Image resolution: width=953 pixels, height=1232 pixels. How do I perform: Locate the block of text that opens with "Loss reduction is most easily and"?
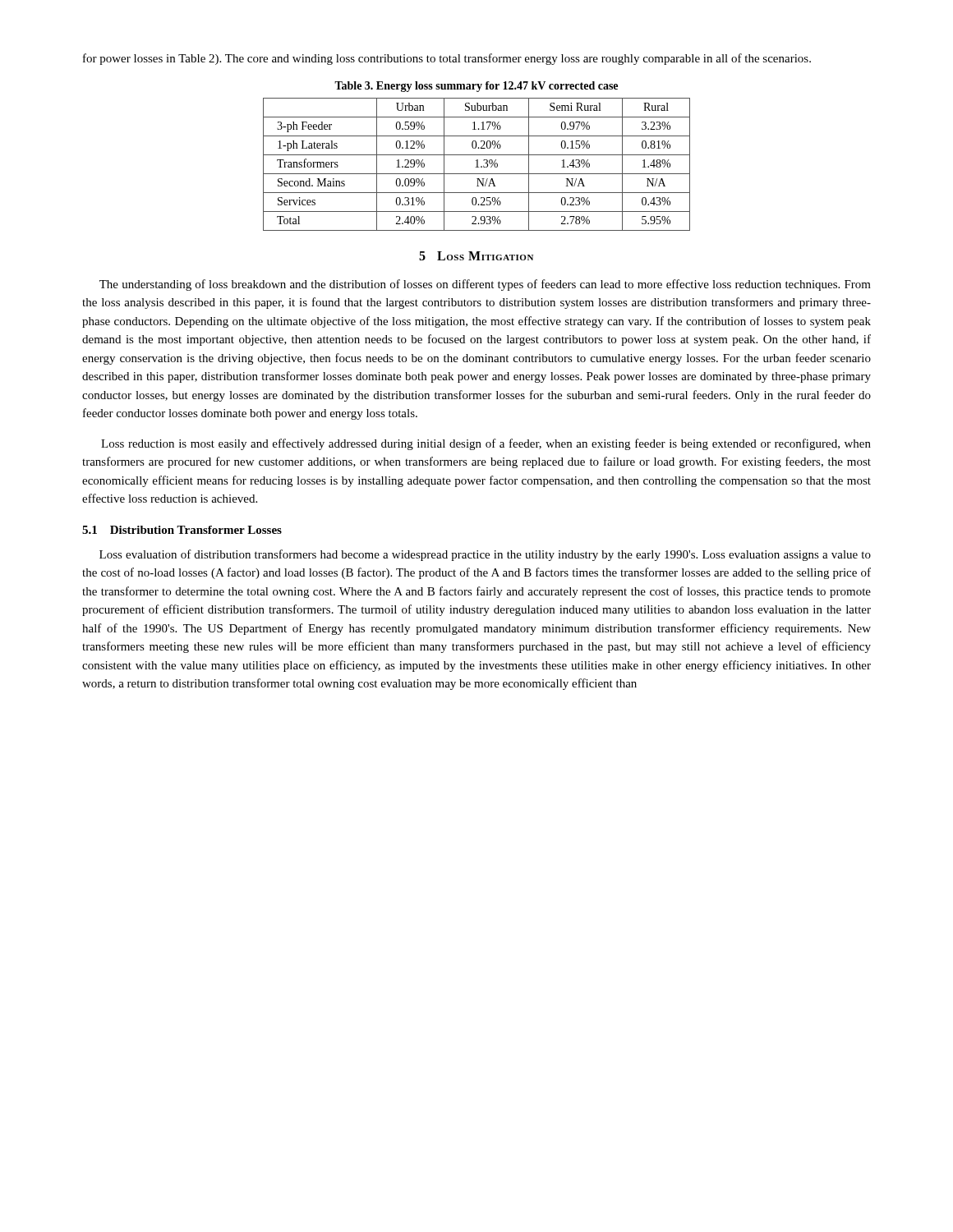(x=476, y=471)
